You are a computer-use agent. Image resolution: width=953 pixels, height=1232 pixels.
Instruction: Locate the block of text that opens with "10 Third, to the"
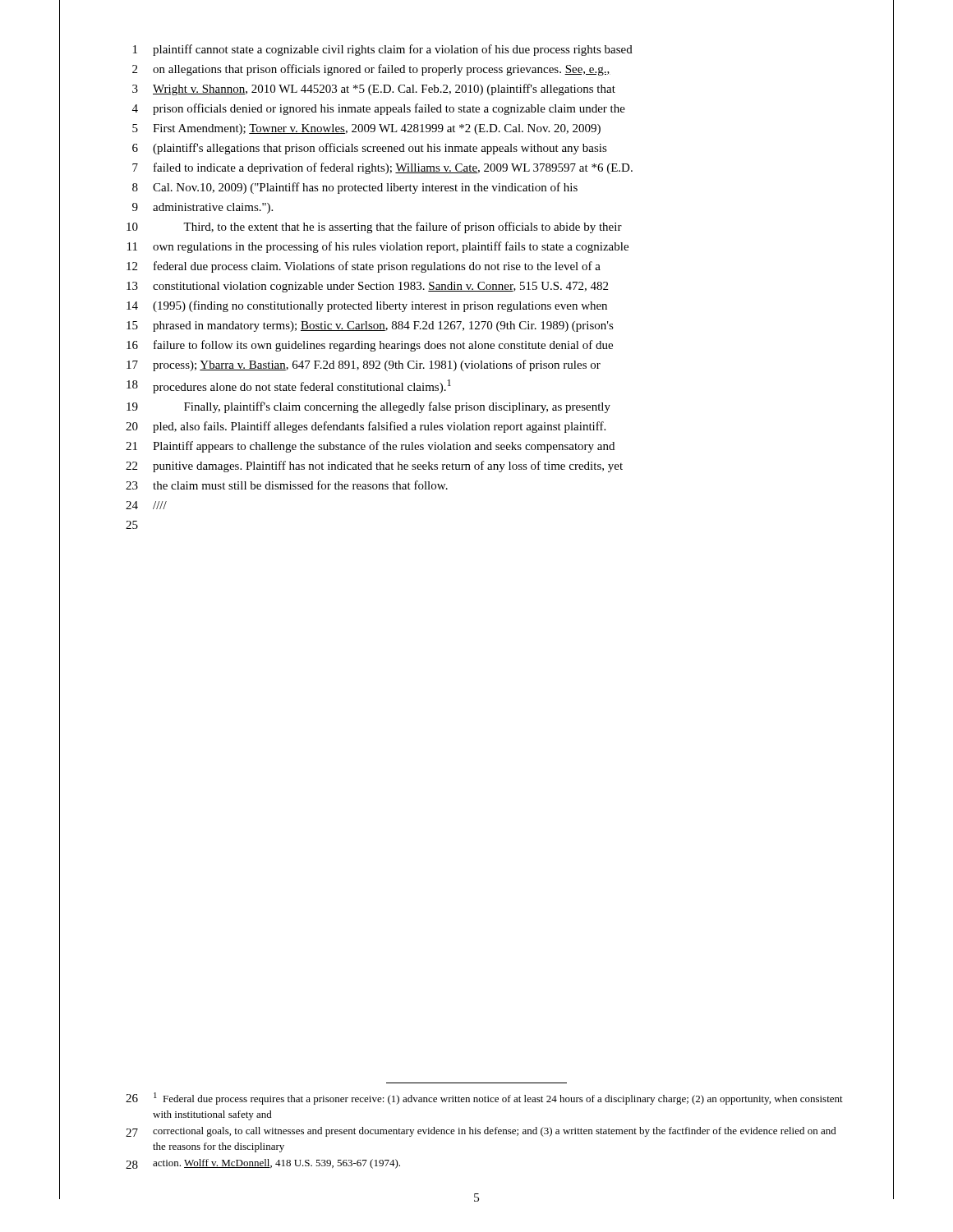coord(476,307)
